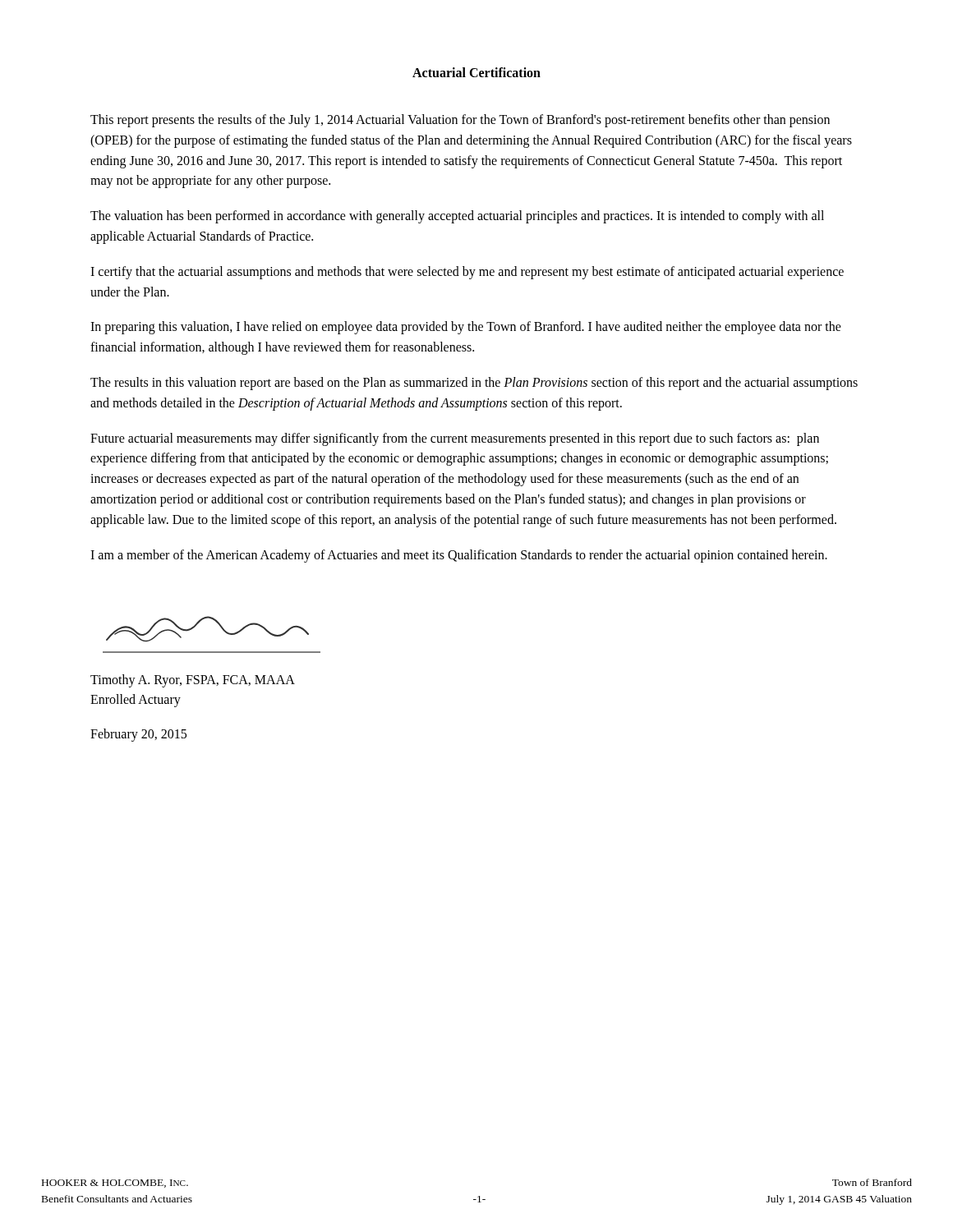Find the text block that reads "I am a member of the"
Viewport: 953px width, 1232px height.
coord(459,554)
